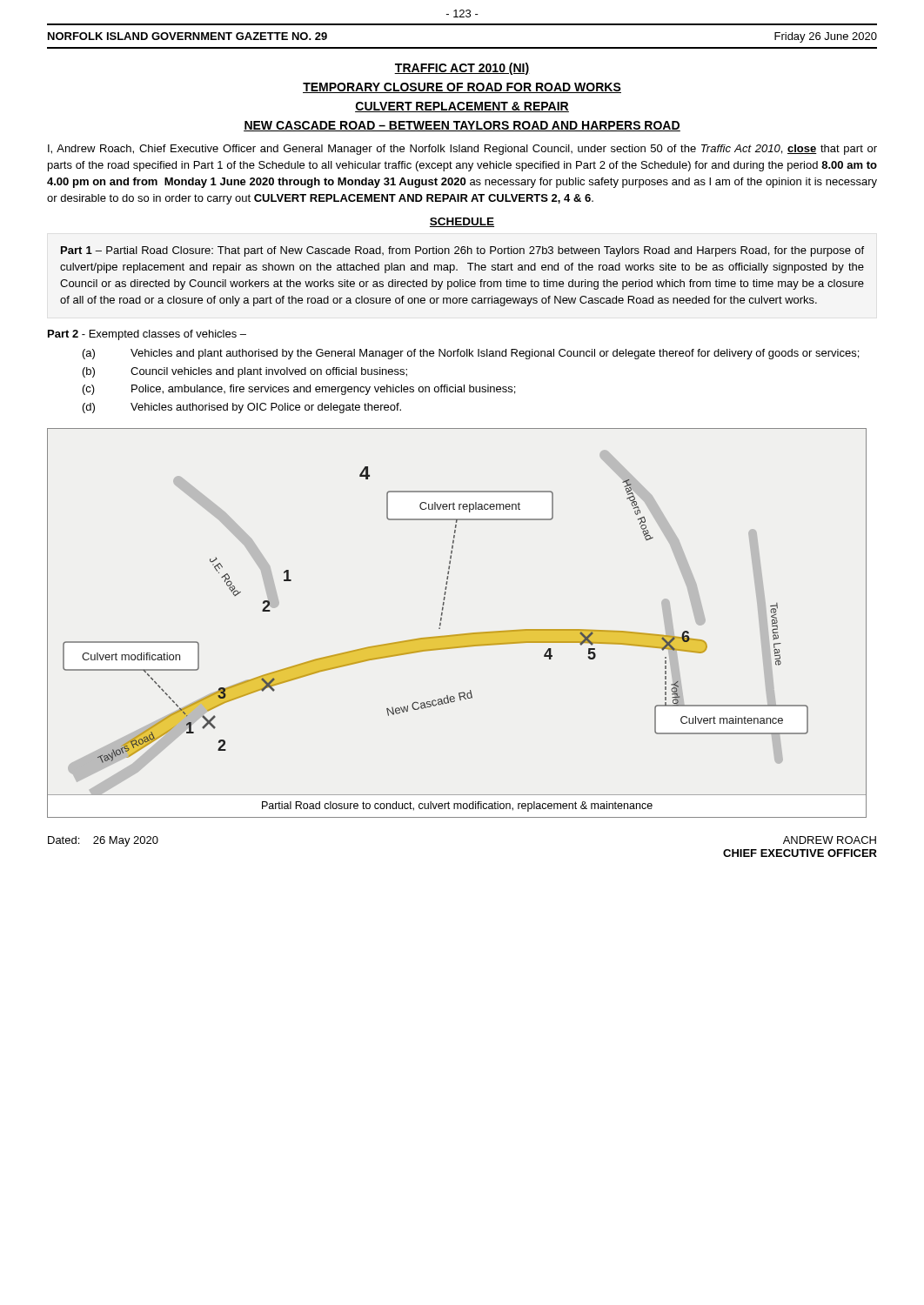The image size is (924, 1305).
Task: Find the title containing "TEMPORARY CLOSURE OF ROAD FOR ROAD WORKS"
Action: pyautogui.click(x=462, y=87)
